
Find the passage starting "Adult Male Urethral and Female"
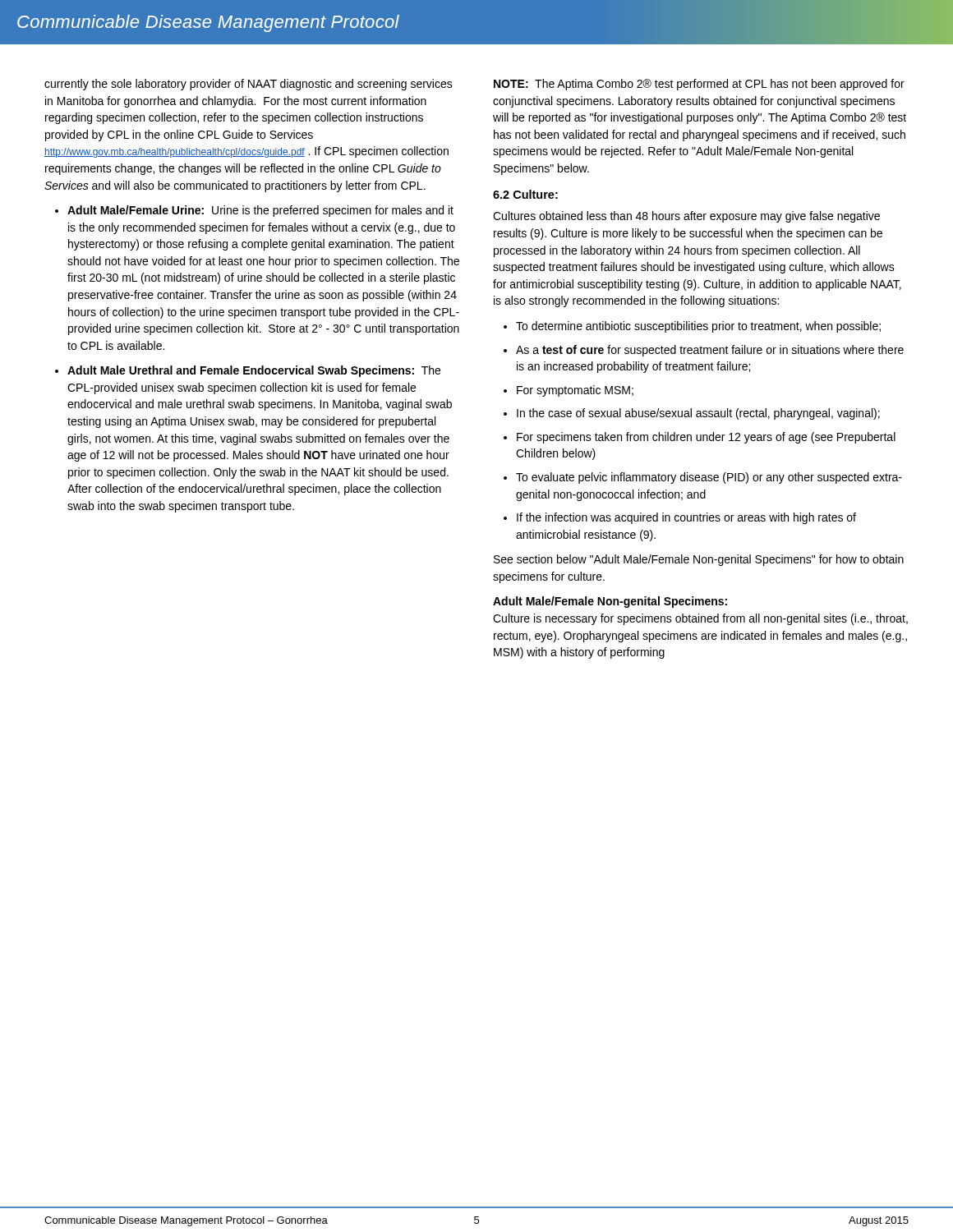point(260,438)
